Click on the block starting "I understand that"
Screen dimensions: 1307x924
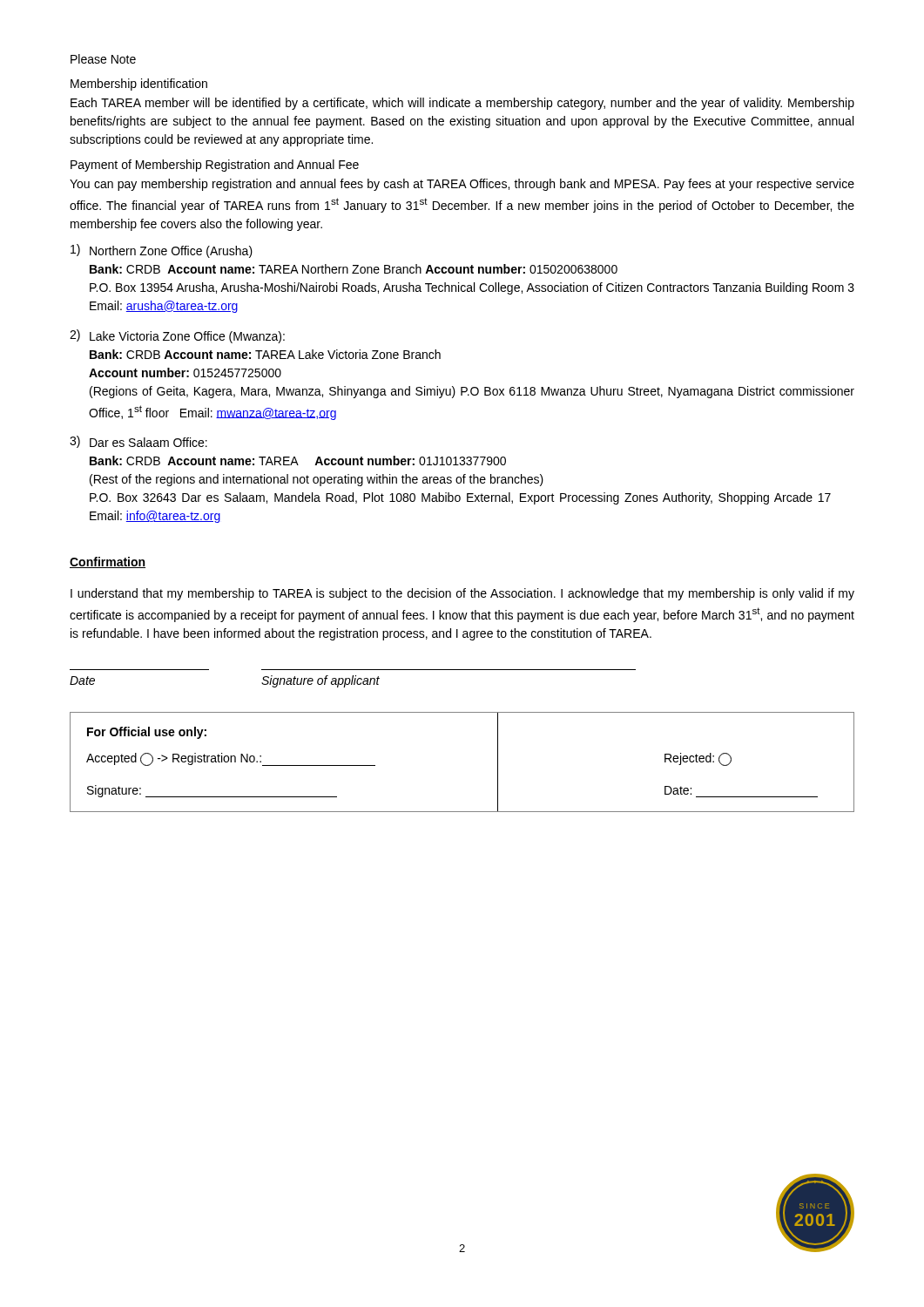(462, 614)
